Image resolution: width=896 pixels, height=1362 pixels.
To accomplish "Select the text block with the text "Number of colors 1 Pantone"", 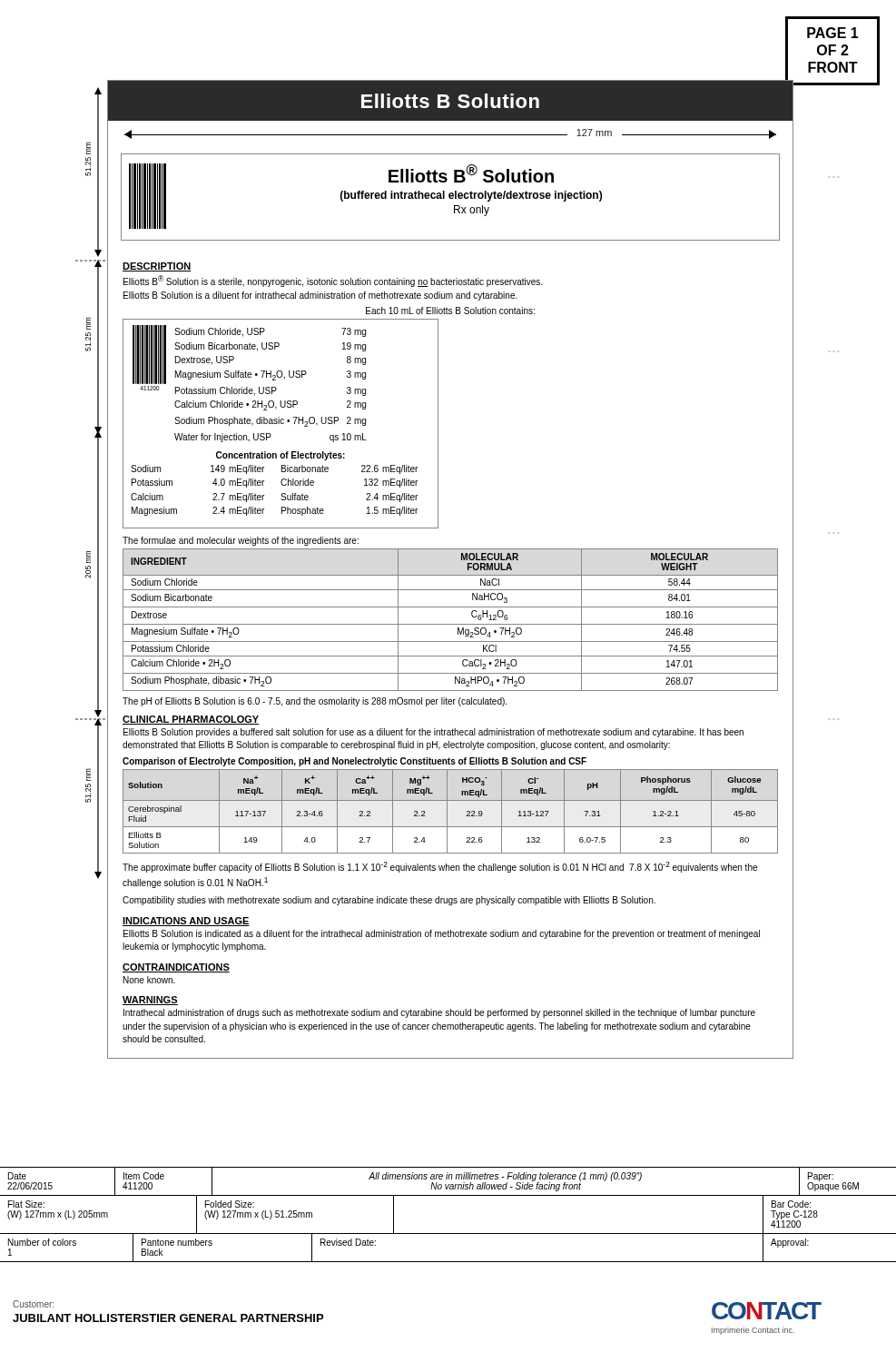I will (448, 1248).
